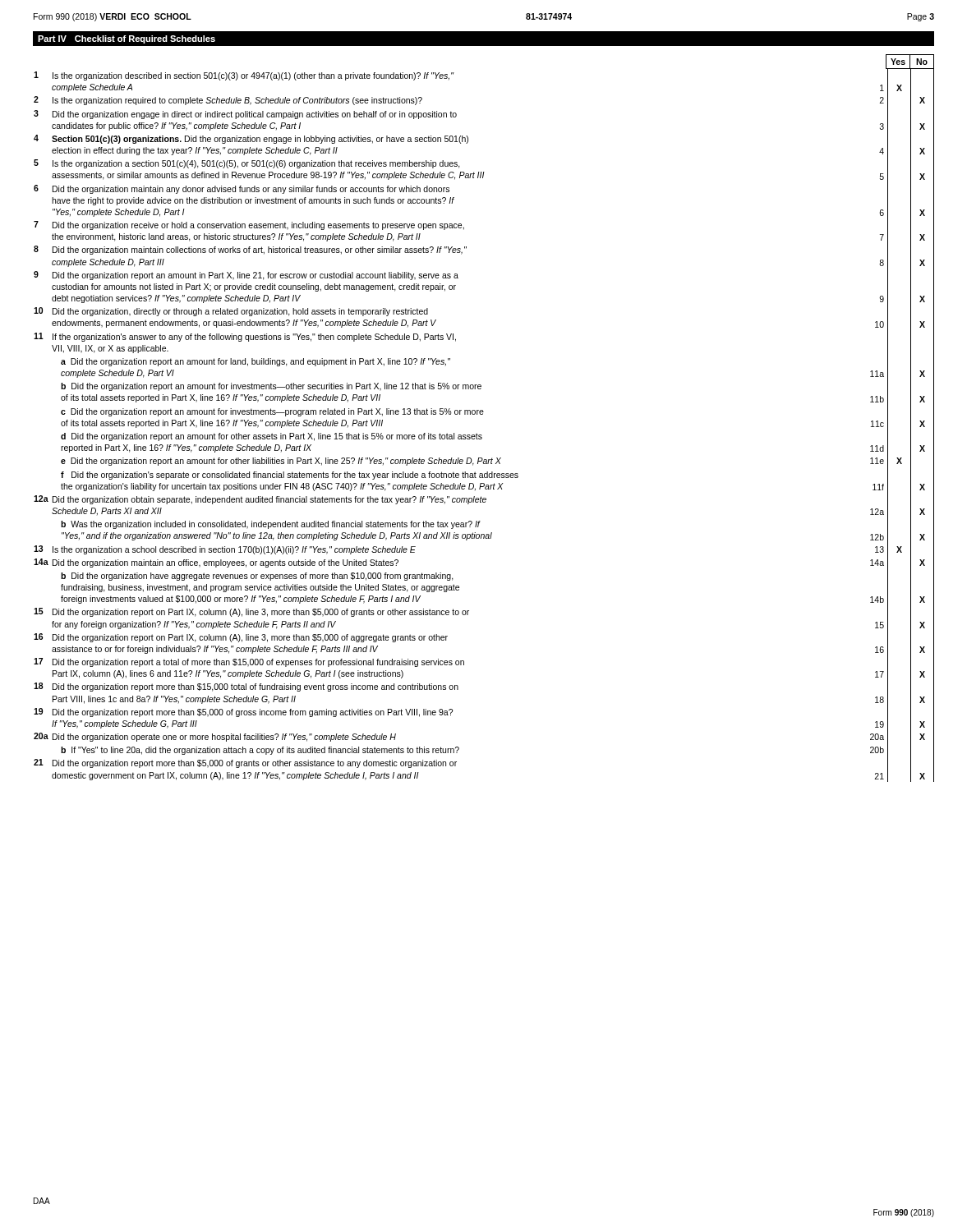Locate the section header that opens with "Part IV Checklist of Required"
Screen dimensions: 1232x967
[x=127, y=39]
